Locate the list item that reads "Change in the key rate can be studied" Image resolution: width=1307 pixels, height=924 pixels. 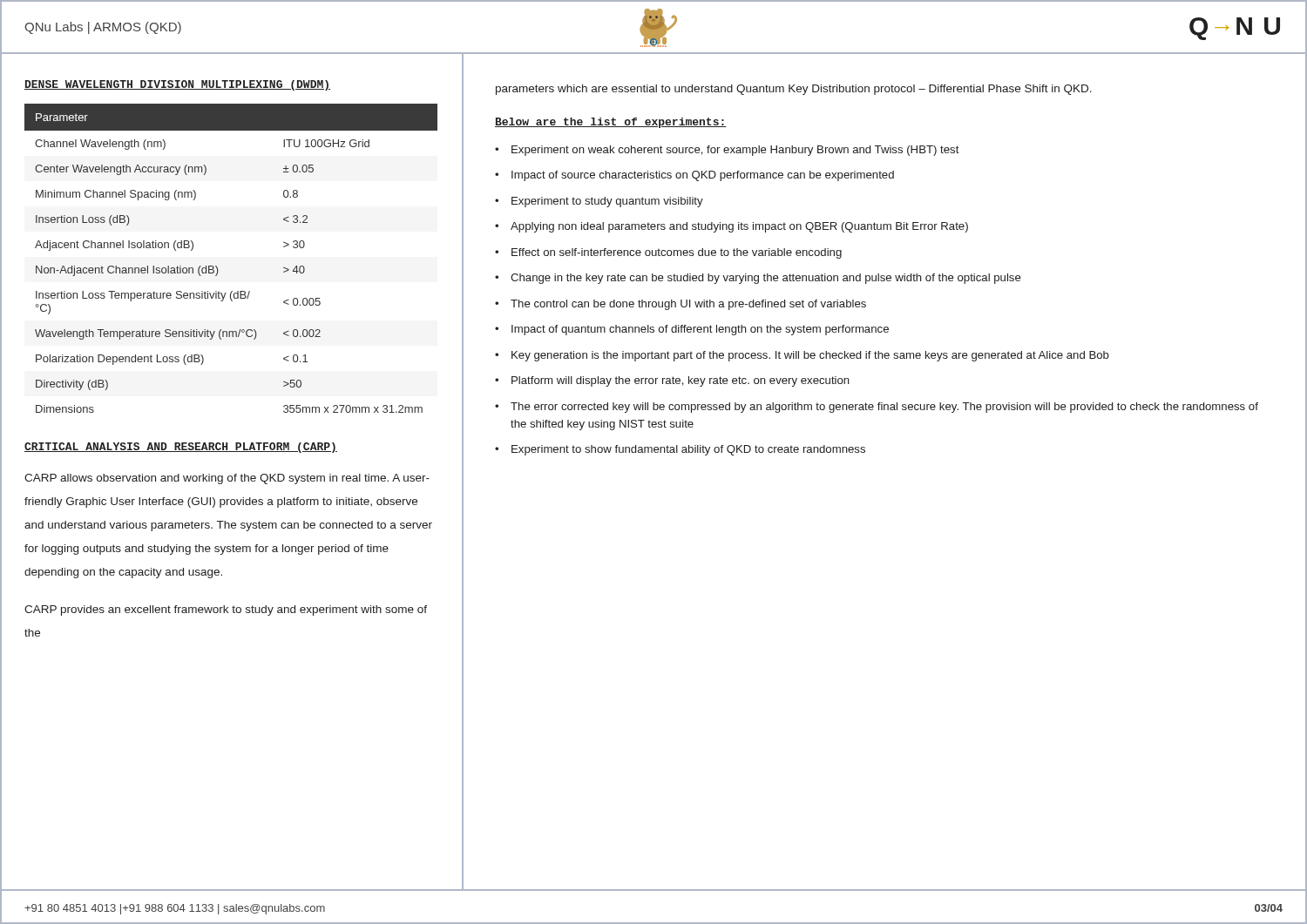[766, 278]
